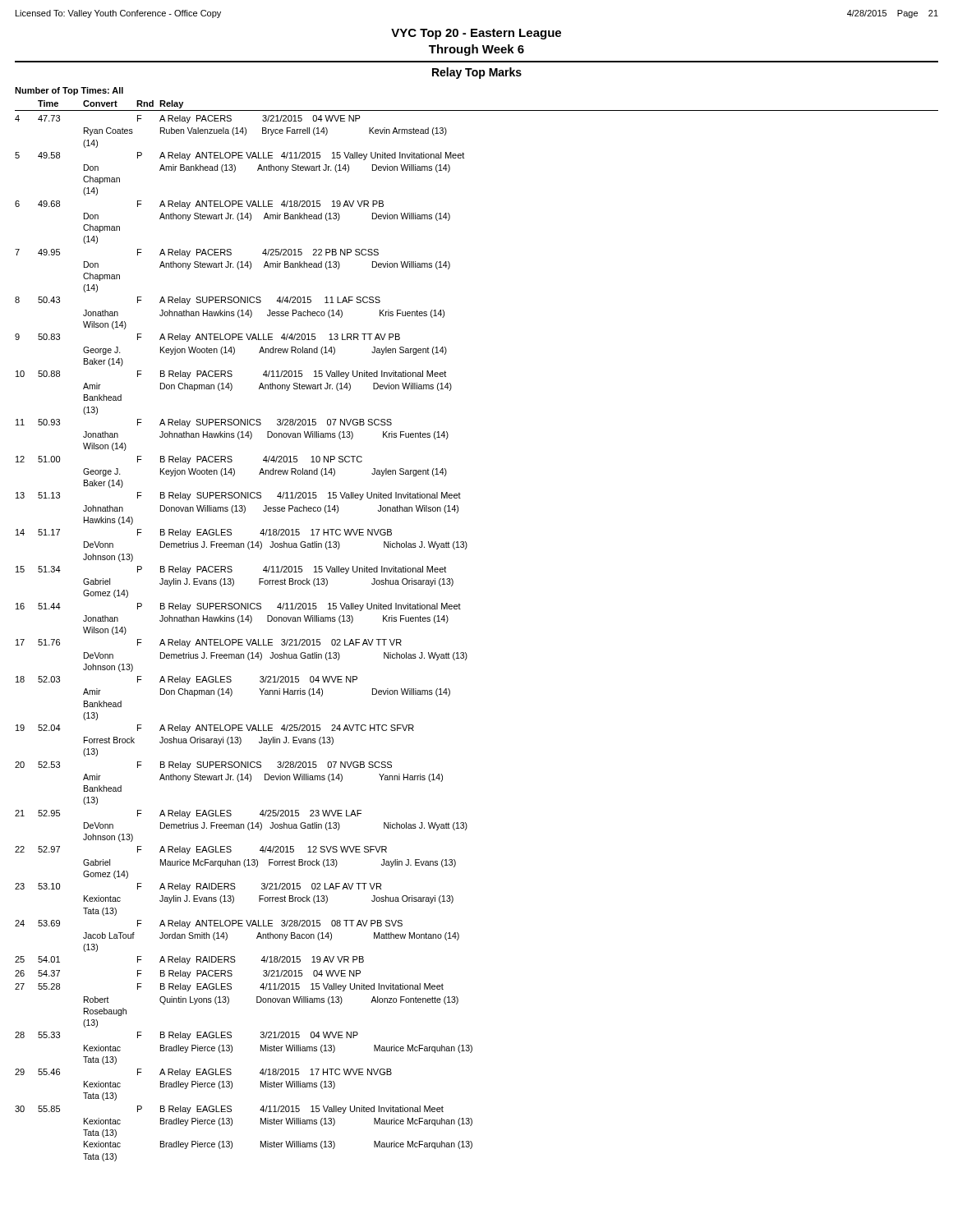This screenshot has width=953, height=1232.
Task: Point to "Relay Top Marks"
Action: coord(476,72)
